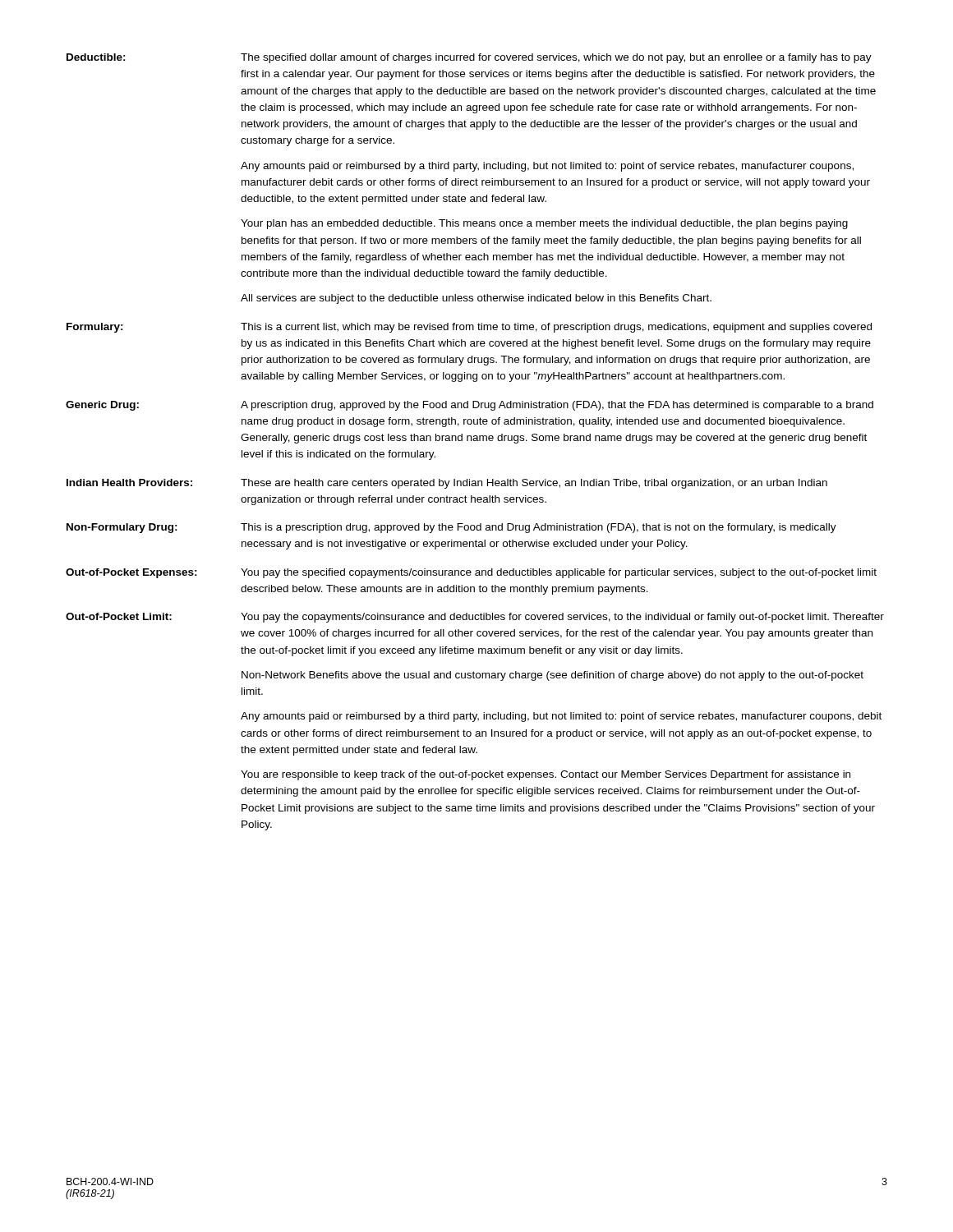Find the block on this page that starts "The specified dollar amount"
The image size is (953, 1232).
564,178
